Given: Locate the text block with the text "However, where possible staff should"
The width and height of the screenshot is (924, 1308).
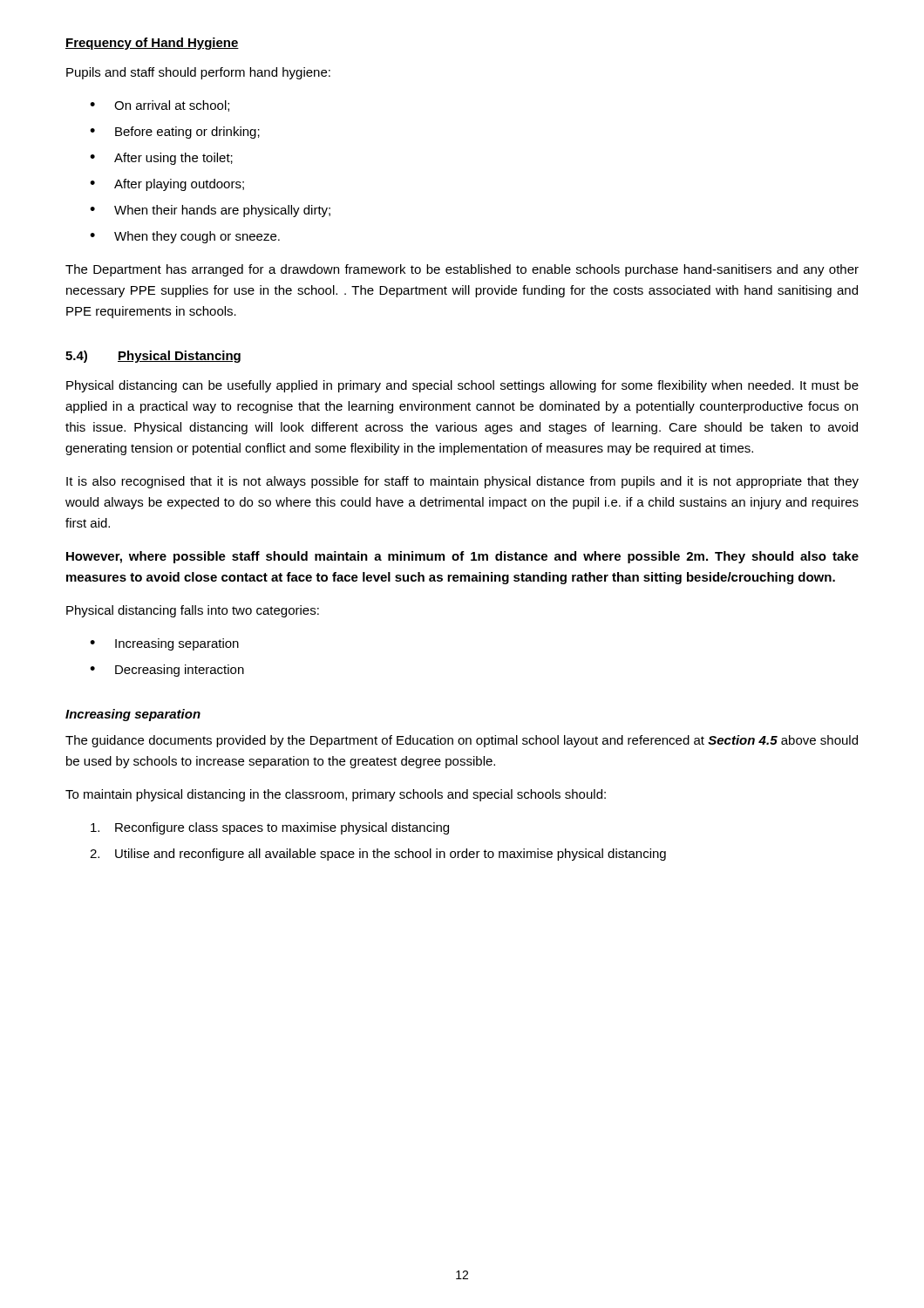Looking at the screenshot, I should tap(462, 566).
